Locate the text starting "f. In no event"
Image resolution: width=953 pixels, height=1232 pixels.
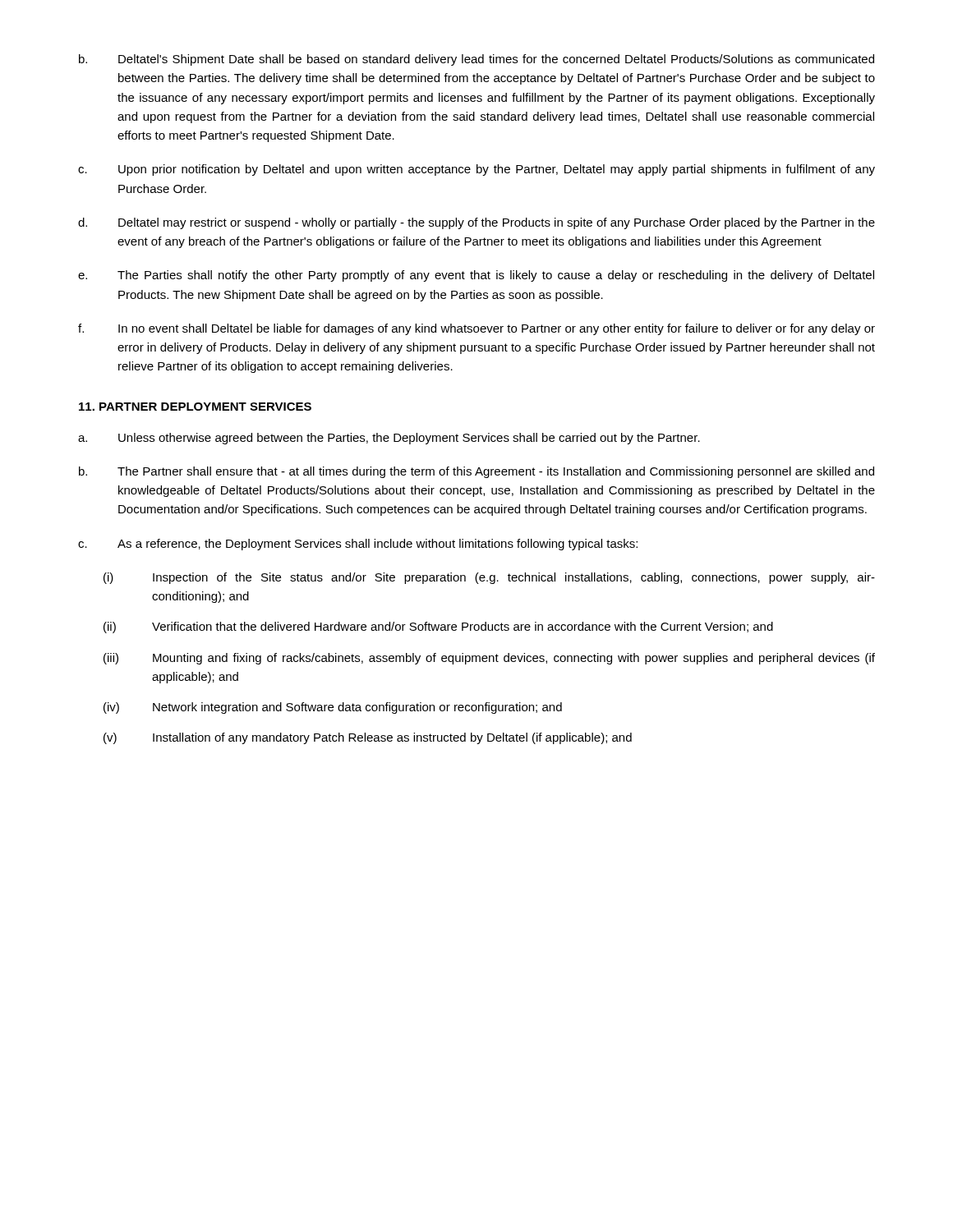[x=476, y=347]
